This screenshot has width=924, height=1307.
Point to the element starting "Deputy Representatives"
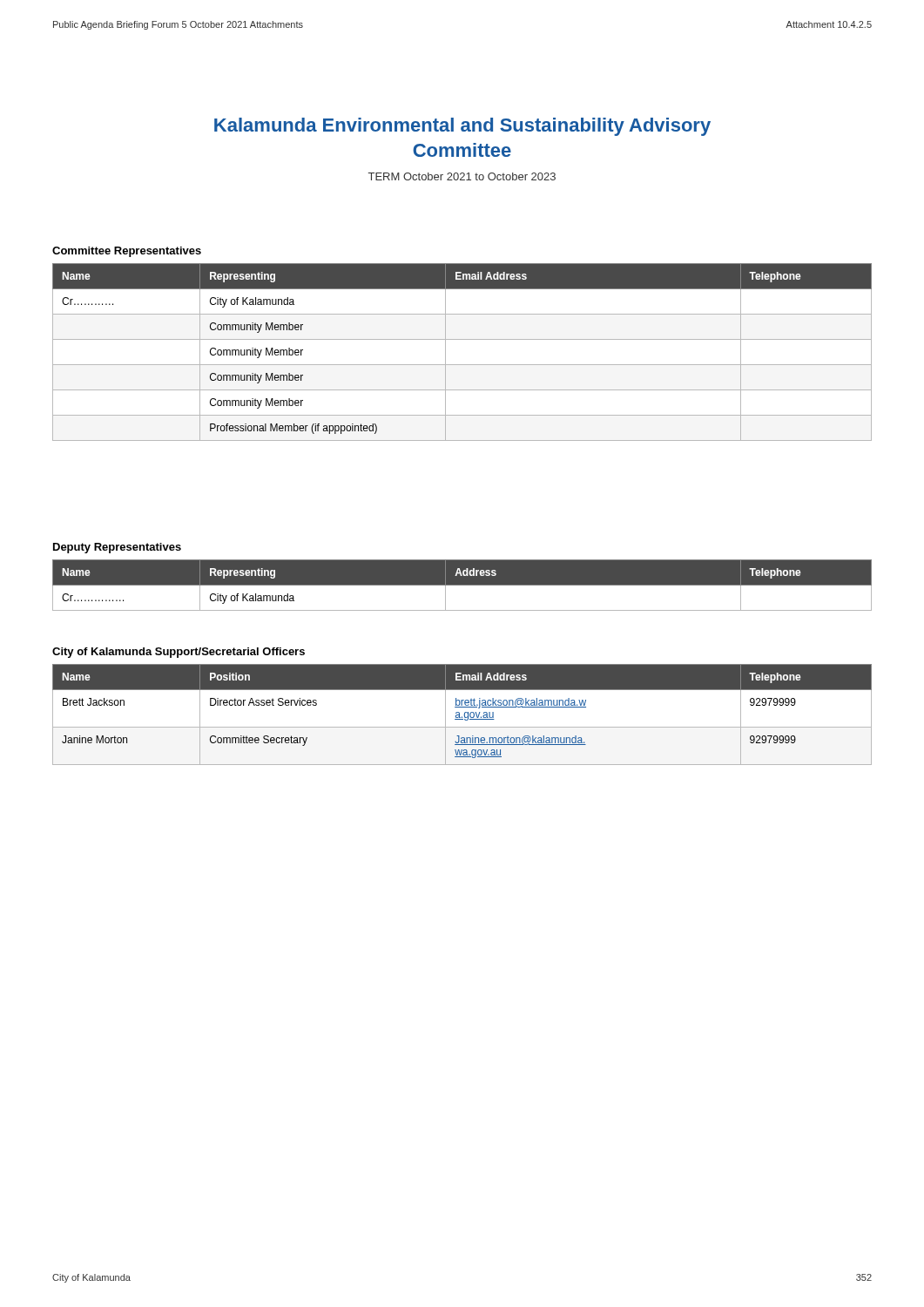click(x=117, y=547)
